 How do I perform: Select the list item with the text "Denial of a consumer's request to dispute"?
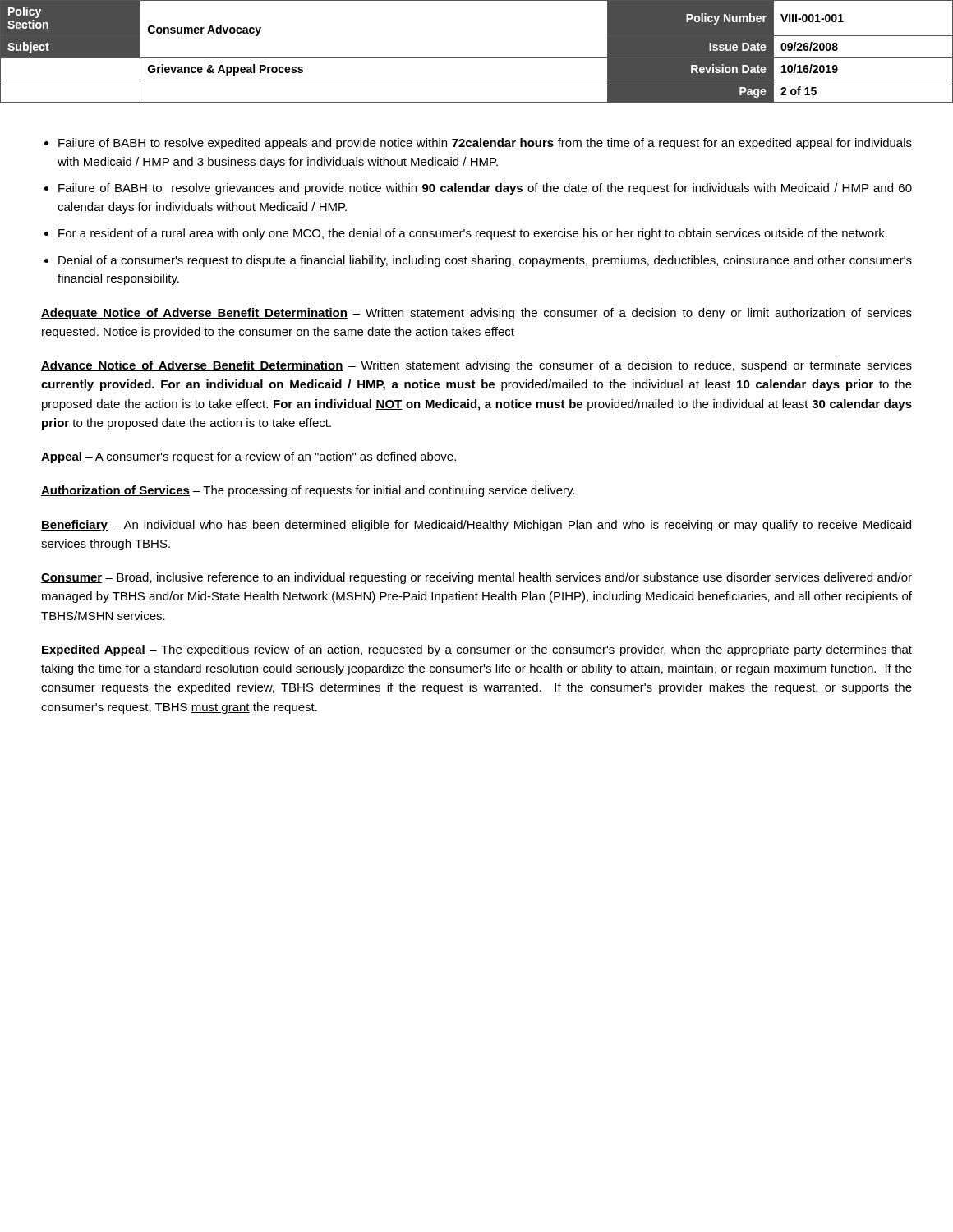point(485,269)
